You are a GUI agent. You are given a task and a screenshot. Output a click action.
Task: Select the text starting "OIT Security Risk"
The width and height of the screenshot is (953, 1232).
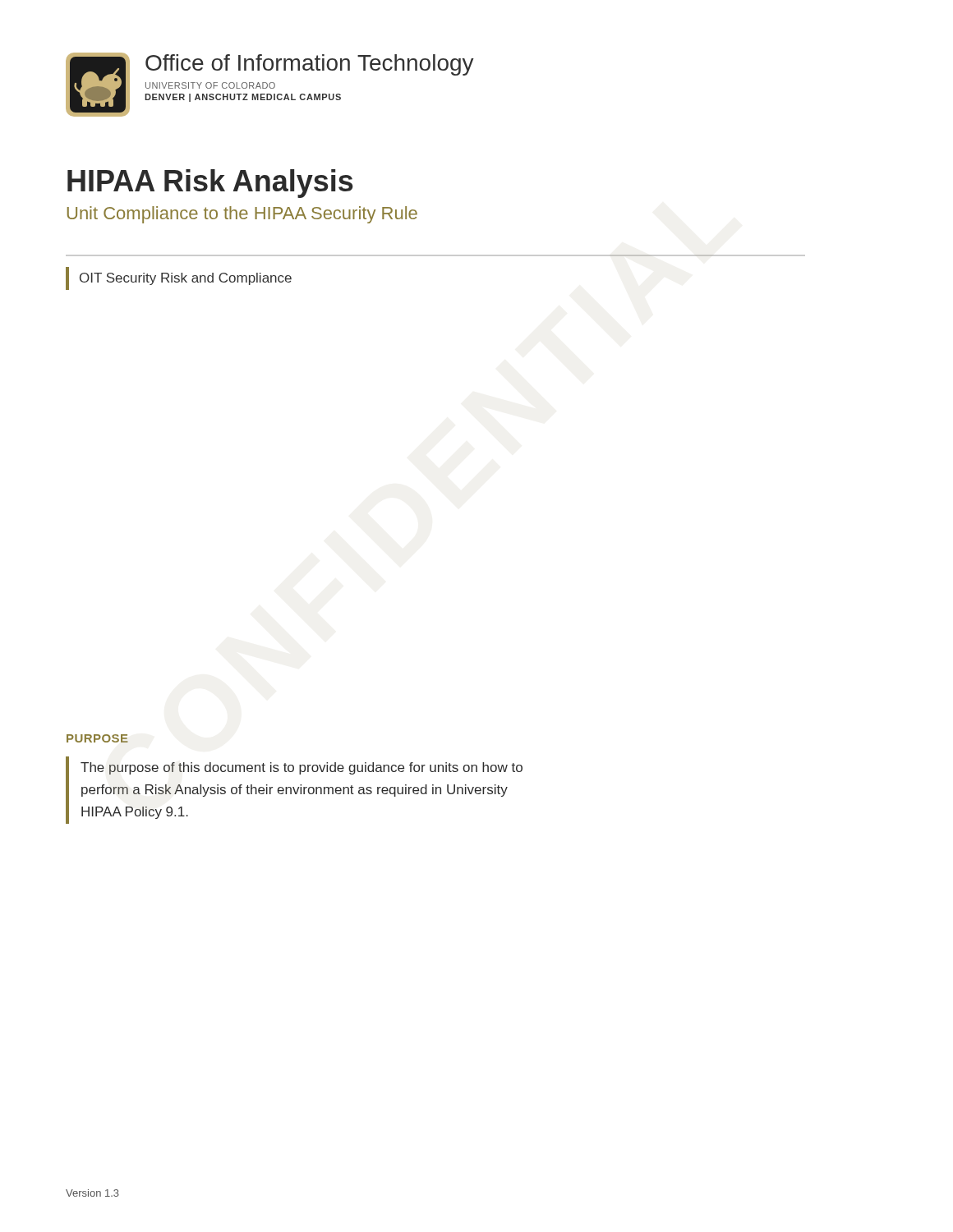[x=179, y=278]
